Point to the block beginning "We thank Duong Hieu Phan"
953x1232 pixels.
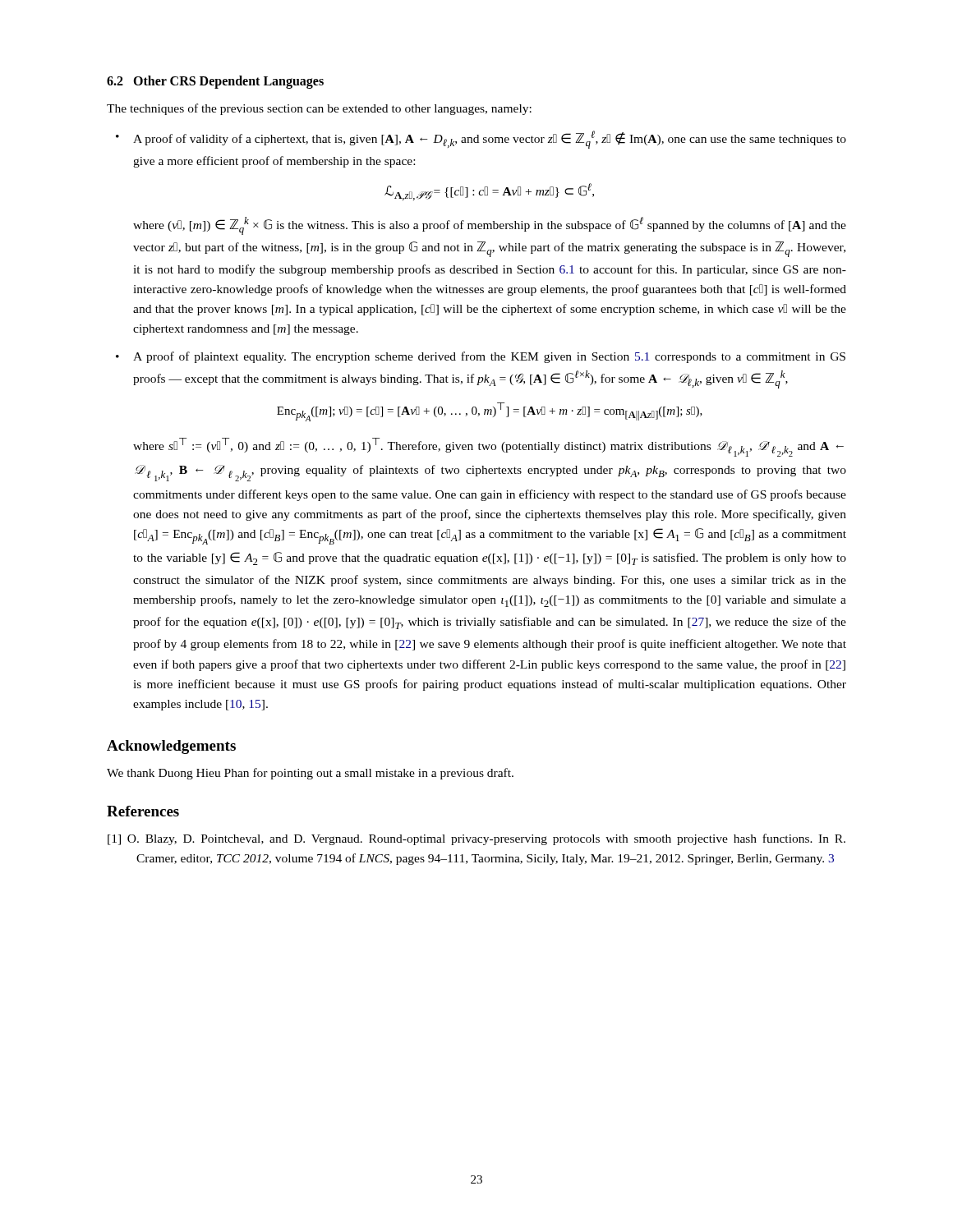pyautogui.click(x=311, y=772)
